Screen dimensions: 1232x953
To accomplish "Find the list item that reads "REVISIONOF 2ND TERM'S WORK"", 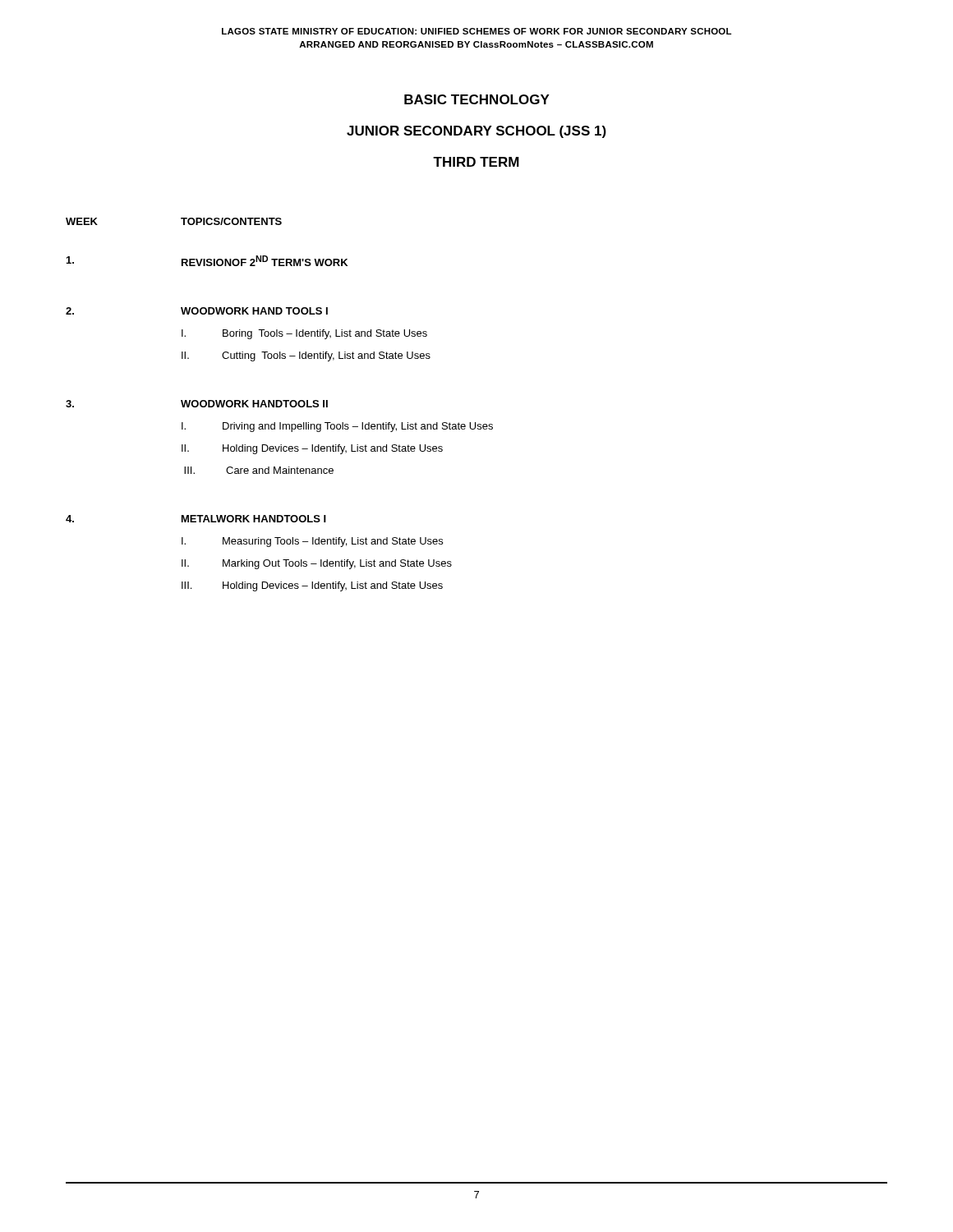I will click(x=207, y=266).
